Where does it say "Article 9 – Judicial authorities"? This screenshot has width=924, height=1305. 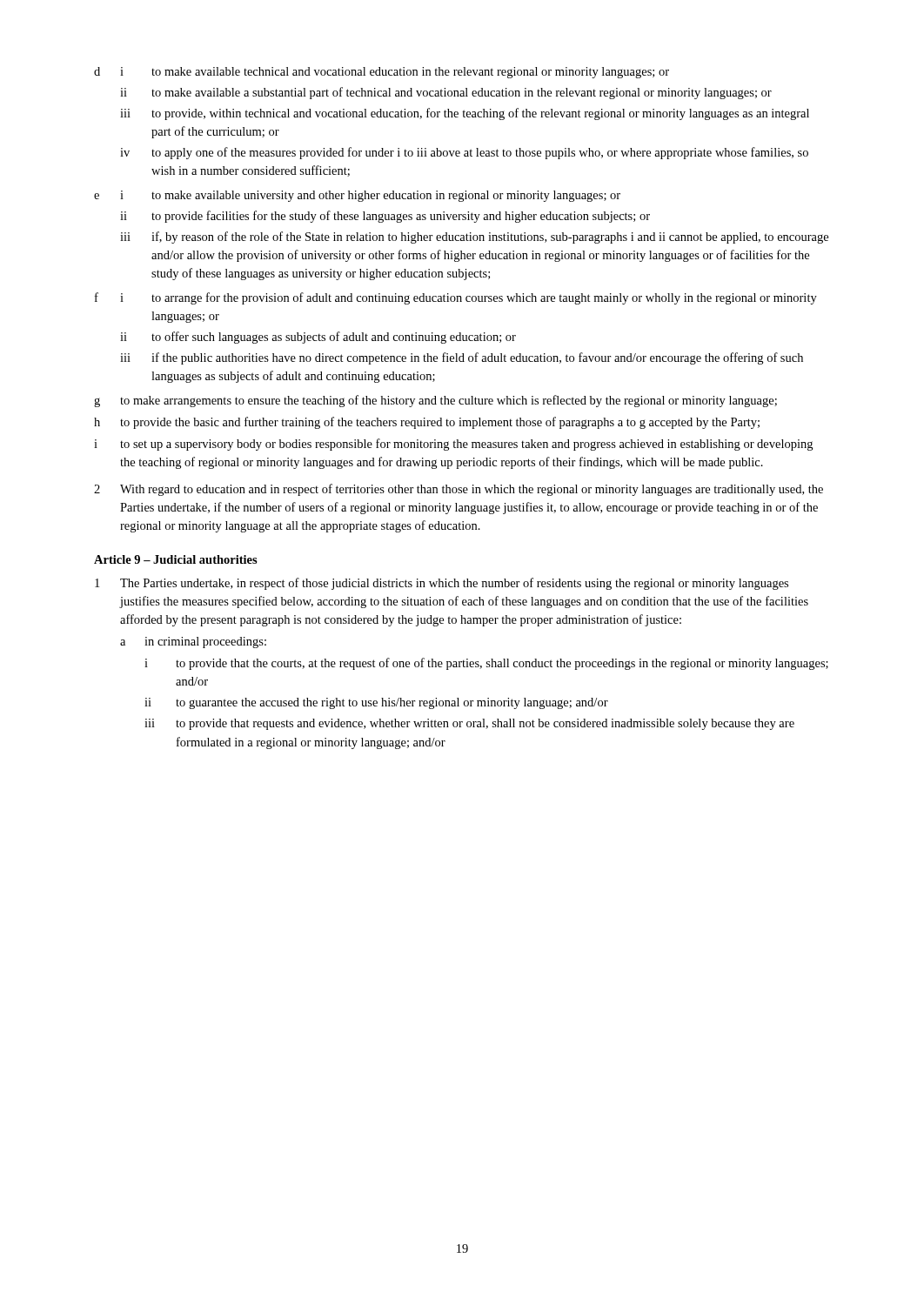[x=176, y=560]
